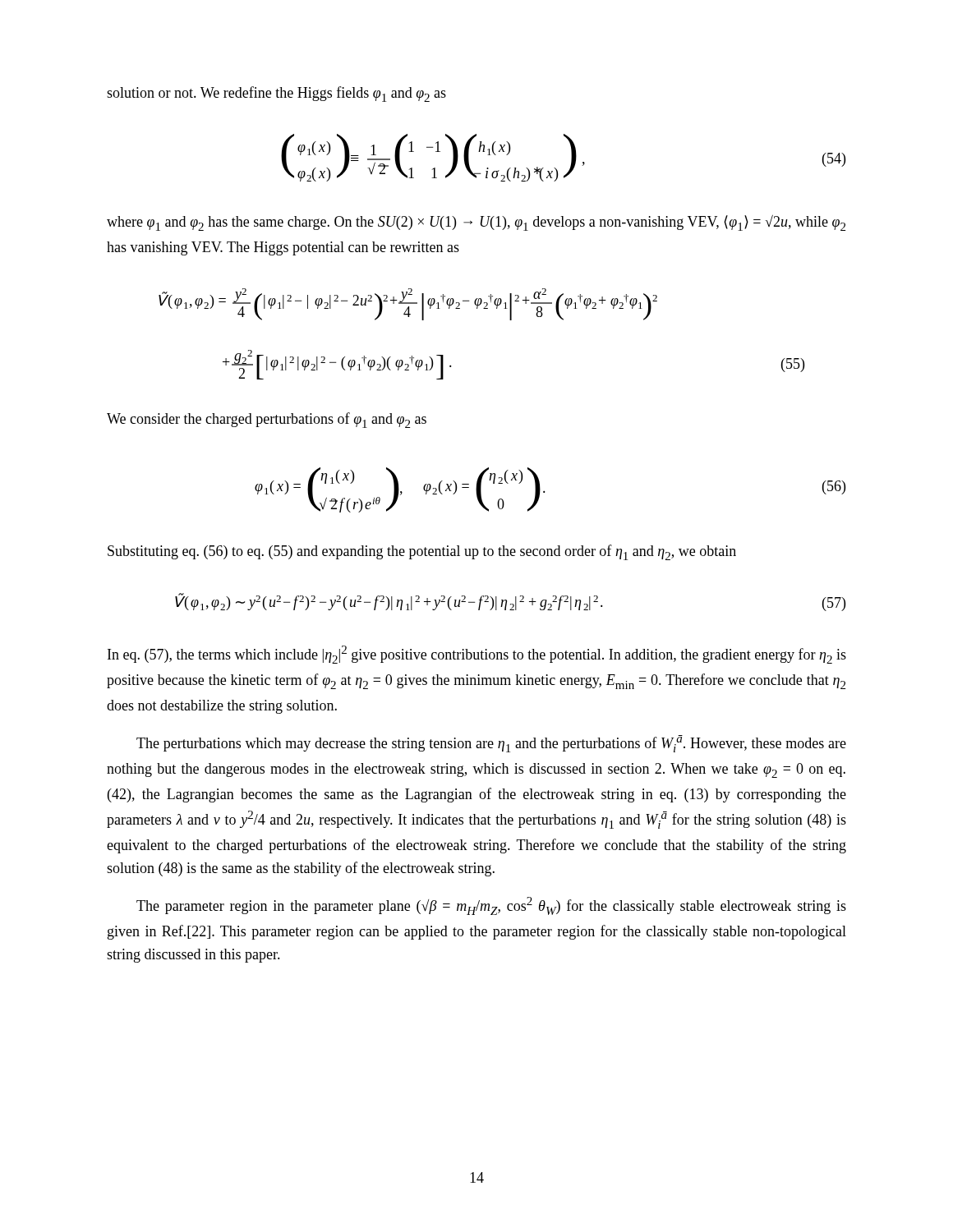Select the text block starting "The perturbations which may decrease the string tension"
The height and width of the screenshot is (1232, 953).
(476, 804)
